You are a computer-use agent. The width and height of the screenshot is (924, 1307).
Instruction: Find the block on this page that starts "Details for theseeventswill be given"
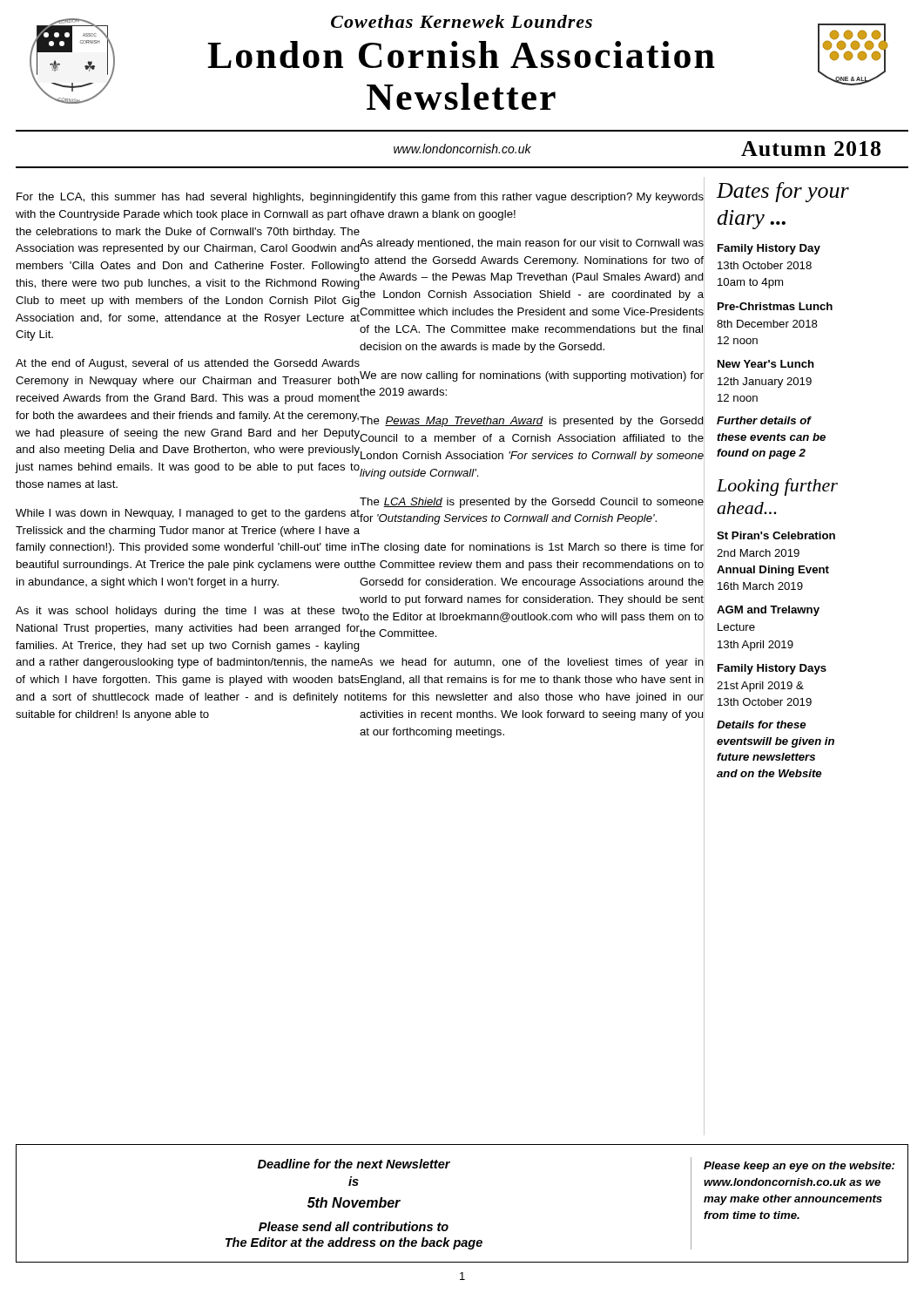(776, 749)
